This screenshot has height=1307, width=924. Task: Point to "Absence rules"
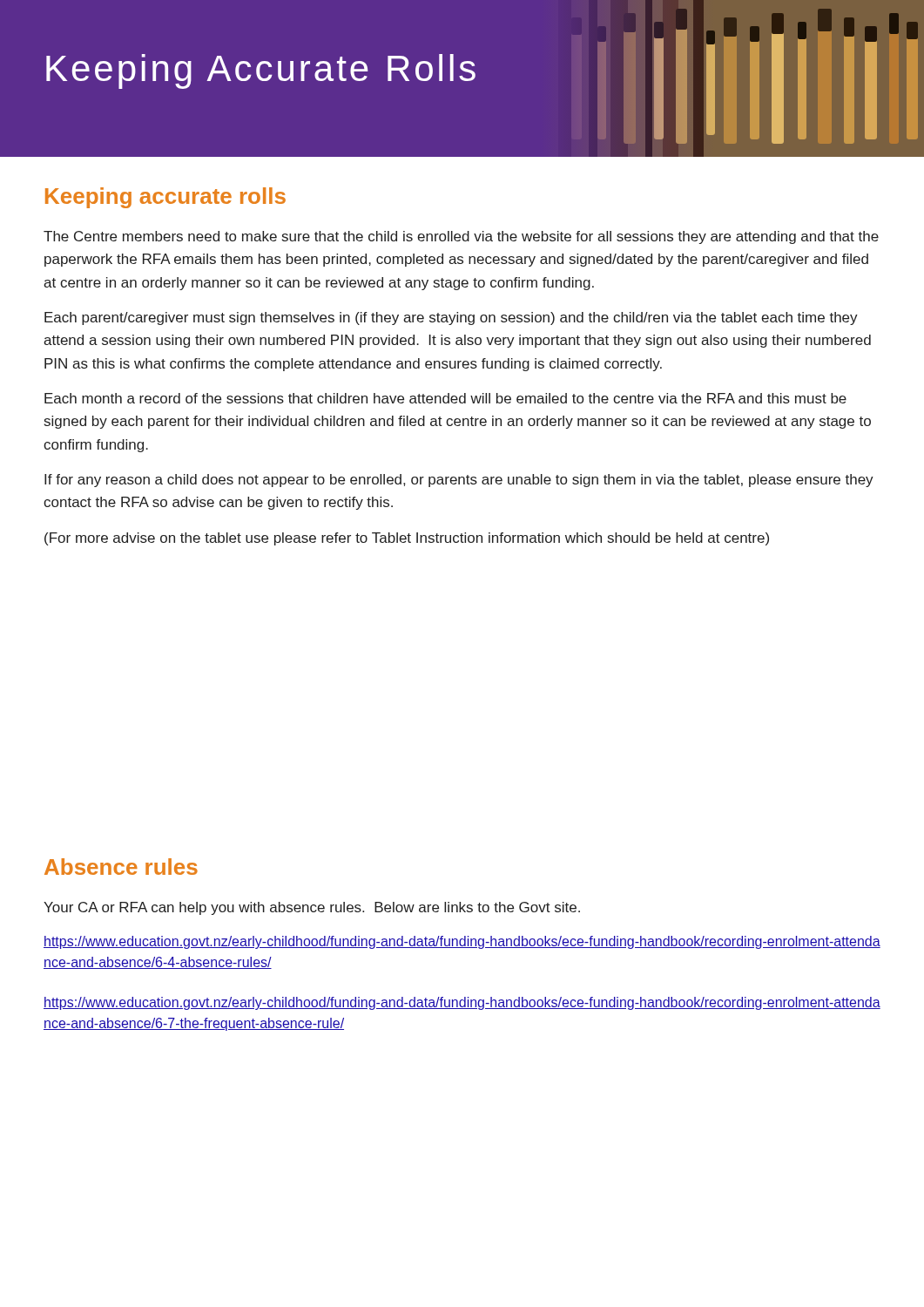[x=121, y=867]
